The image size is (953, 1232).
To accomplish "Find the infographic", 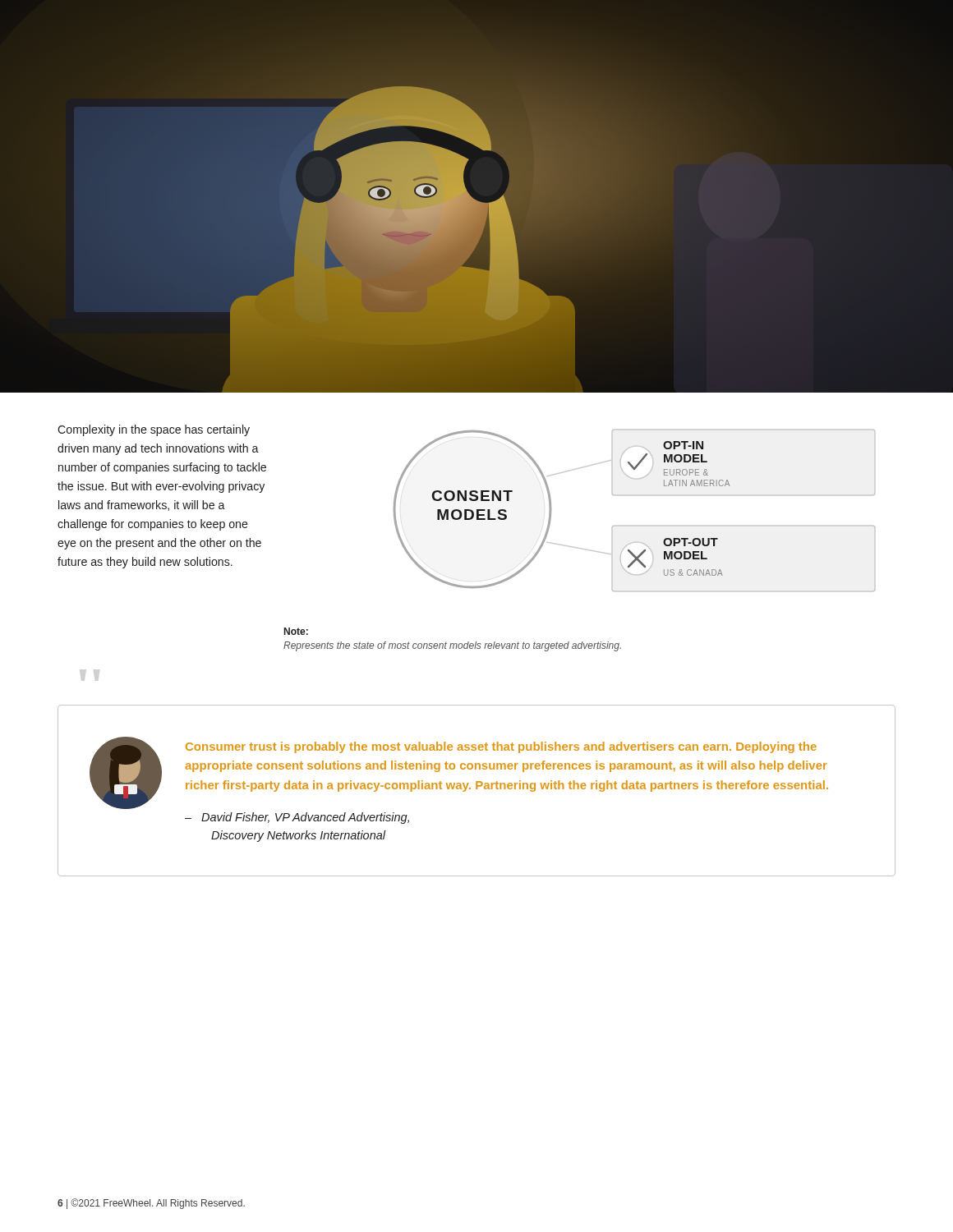I will (x=587, y=513).
